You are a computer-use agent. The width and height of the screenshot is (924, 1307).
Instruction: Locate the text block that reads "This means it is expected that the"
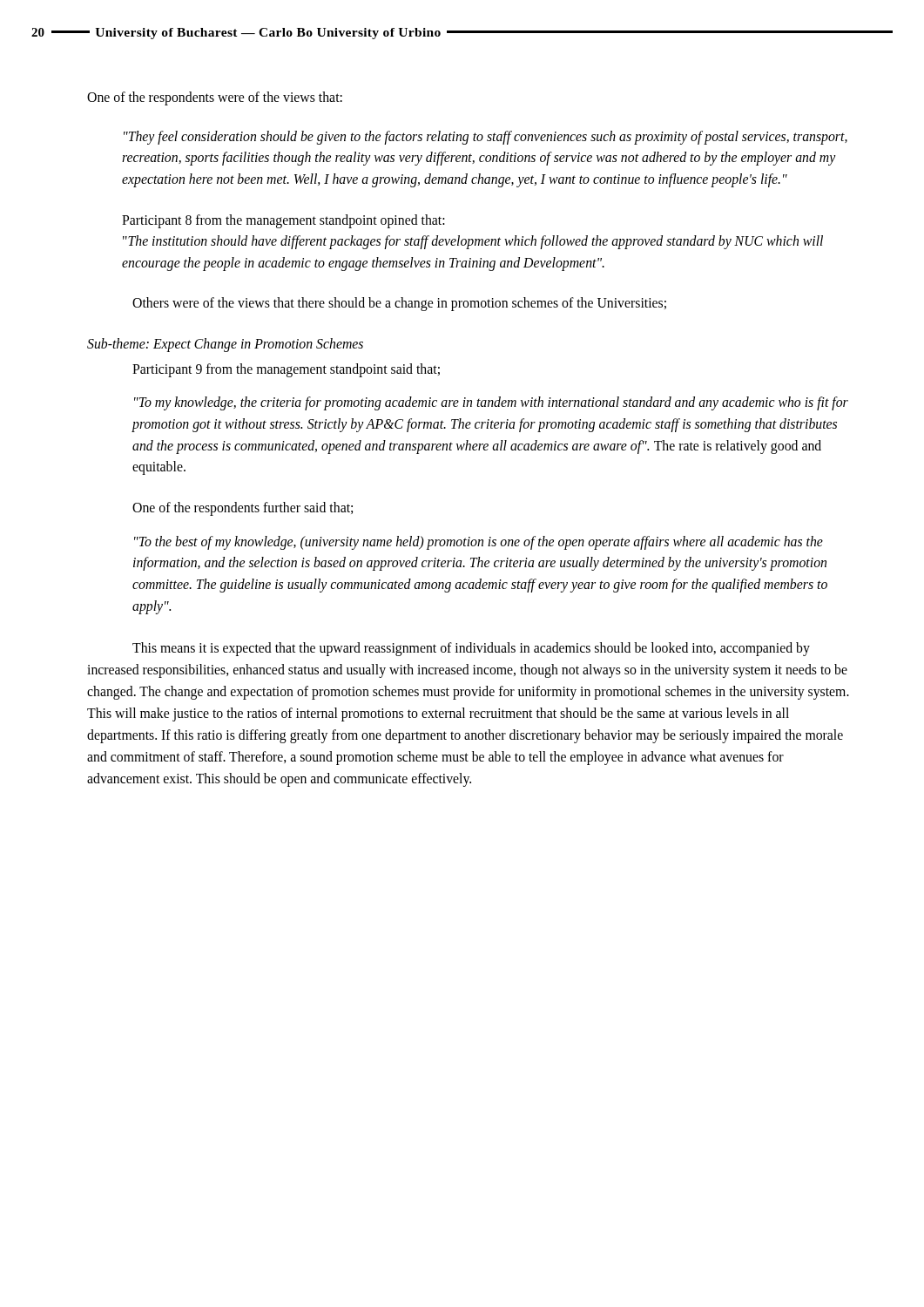[x=468, y=713]
